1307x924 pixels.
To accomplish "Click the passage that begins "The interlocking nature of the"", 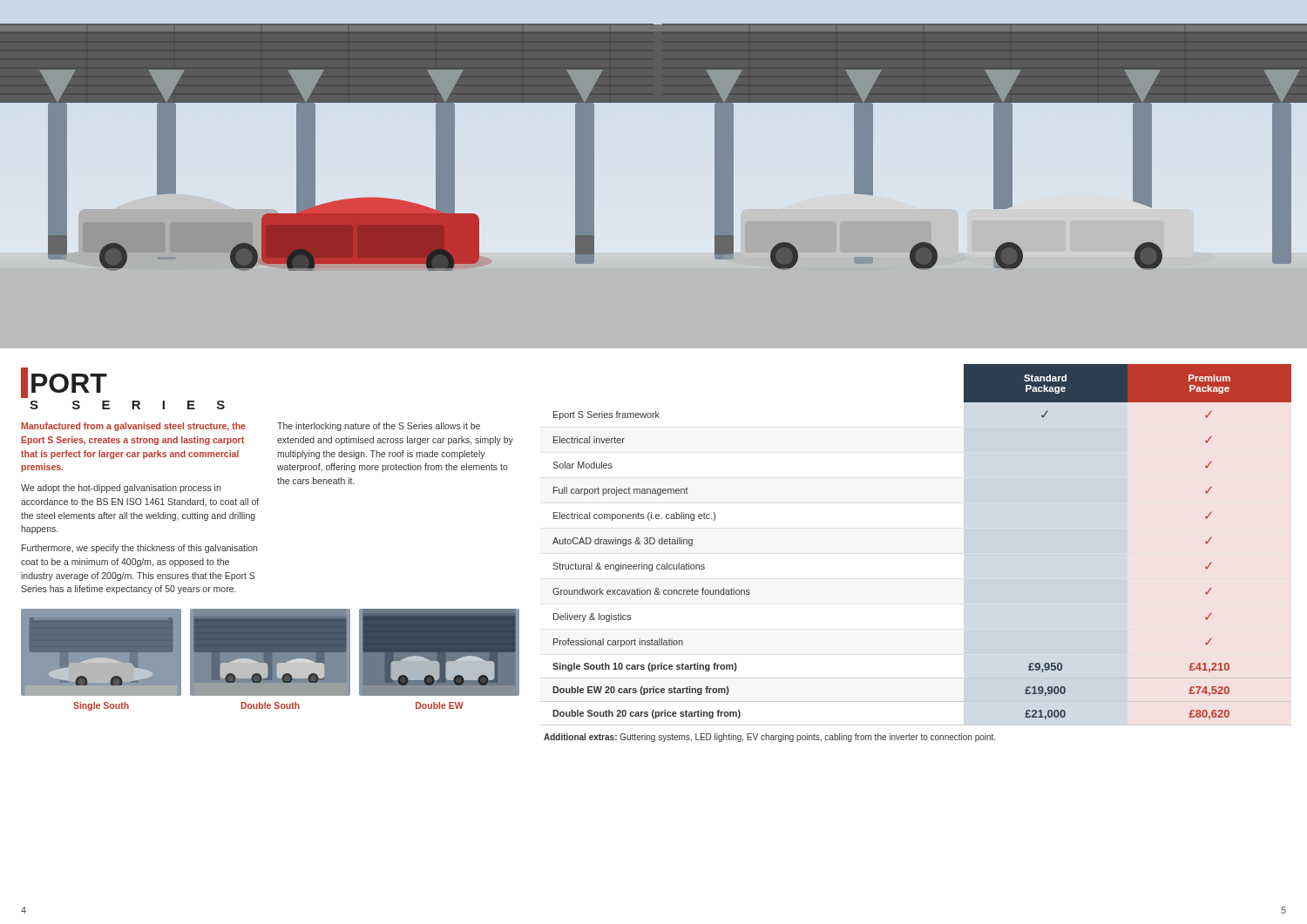I will [398, 454].
